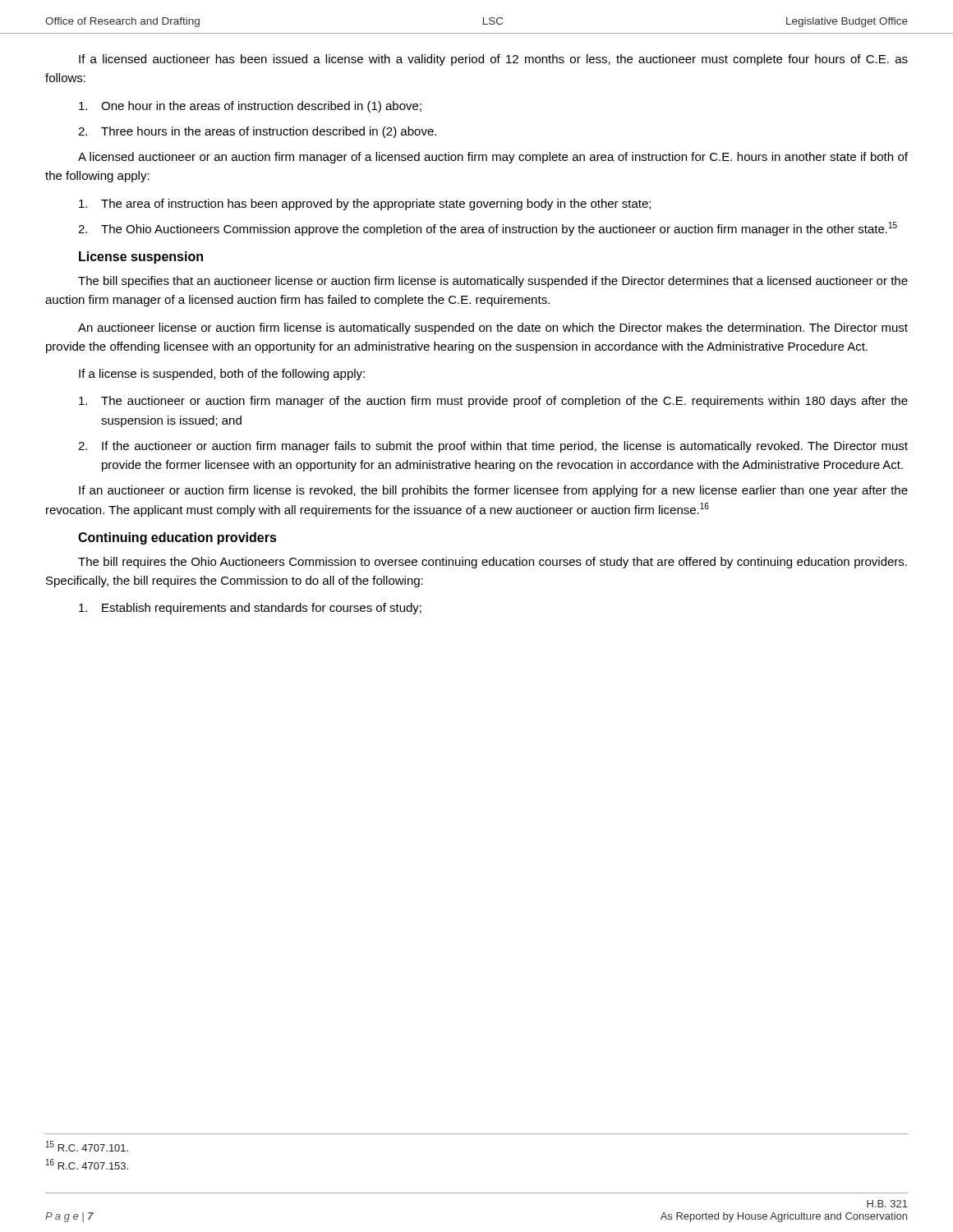Screen dimensions: 1232x953
Task: Point to the block beginning "One hour in"
Action: (250, 107)
